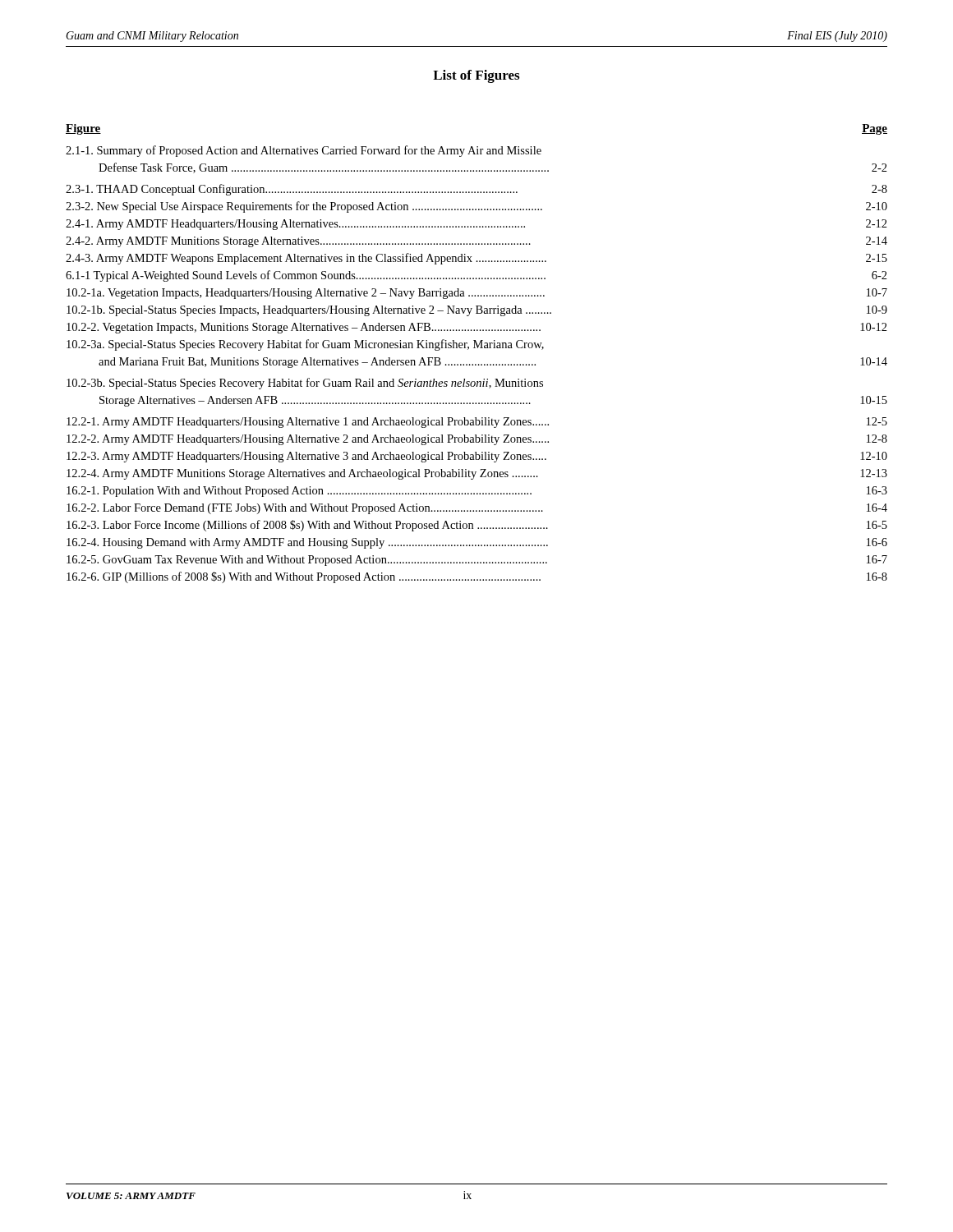This screenshot has height=1232, width=953.
Task: Click on the list item that says "10.2-3b. Special-Status Species Recovery Habitat"
Action: (476, 392)
